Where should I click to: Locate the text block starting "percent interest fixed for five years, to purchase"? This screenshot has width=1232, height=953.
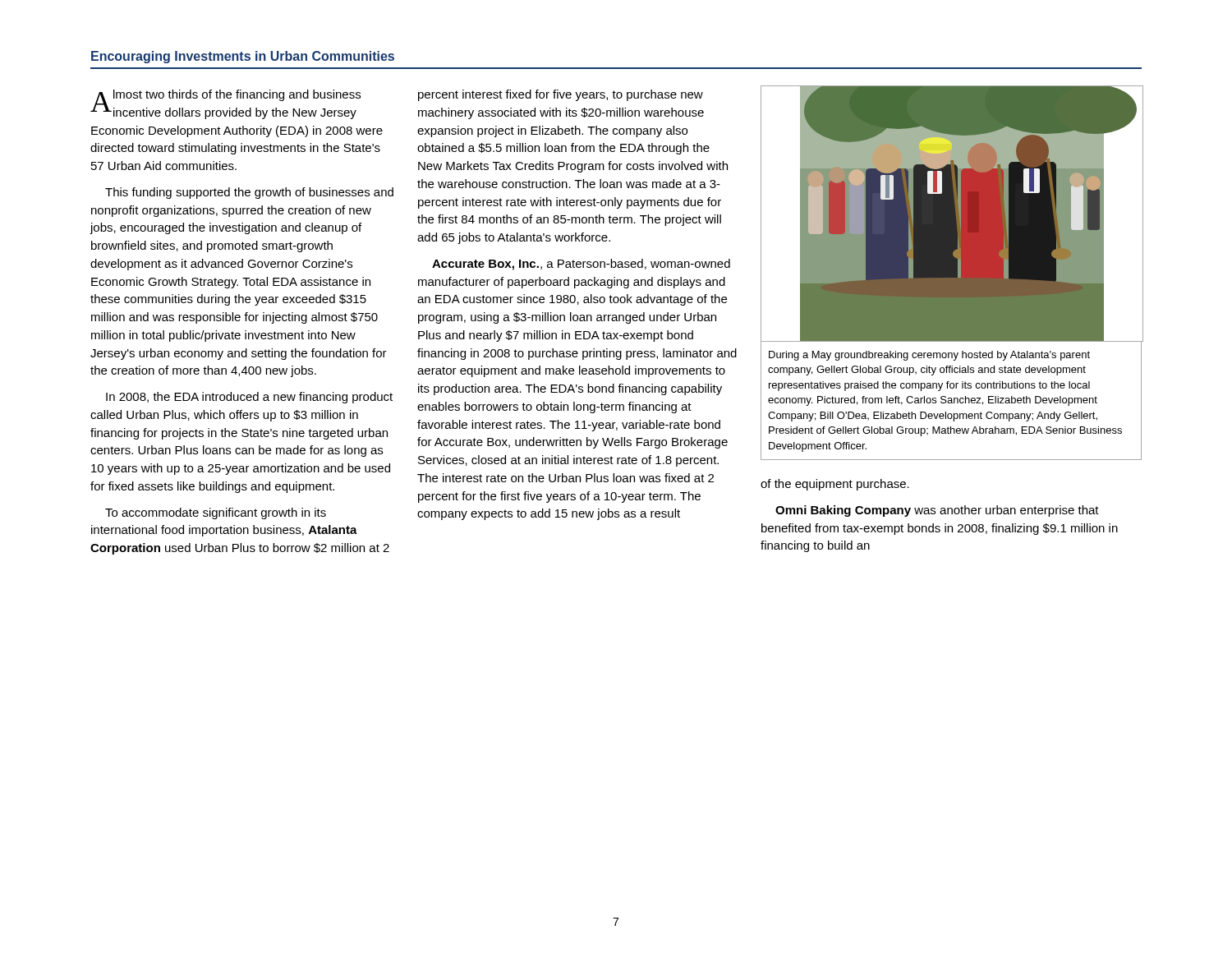coord(577,304)
